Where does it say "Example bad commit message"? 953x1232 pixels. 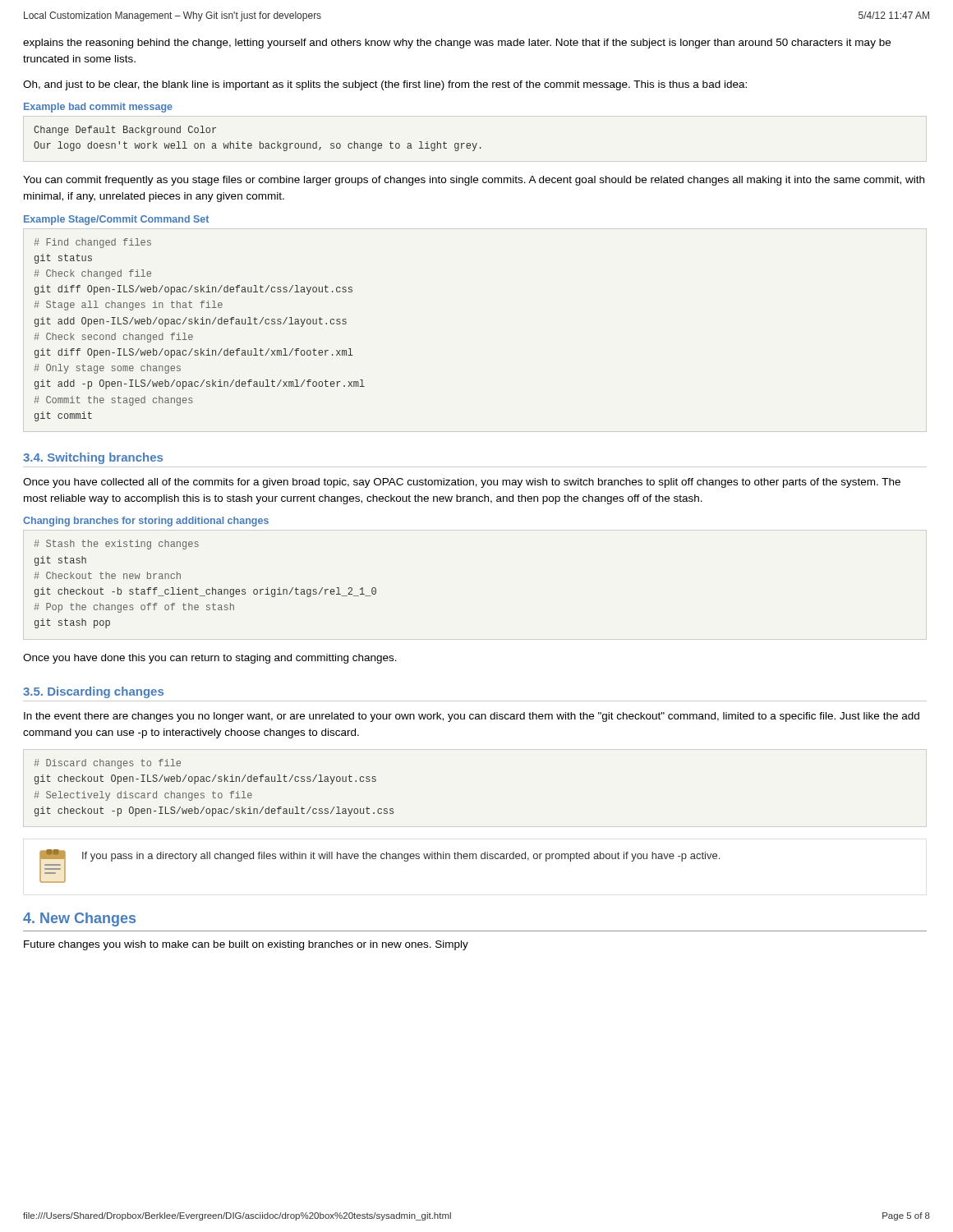[x=98, y=107]
